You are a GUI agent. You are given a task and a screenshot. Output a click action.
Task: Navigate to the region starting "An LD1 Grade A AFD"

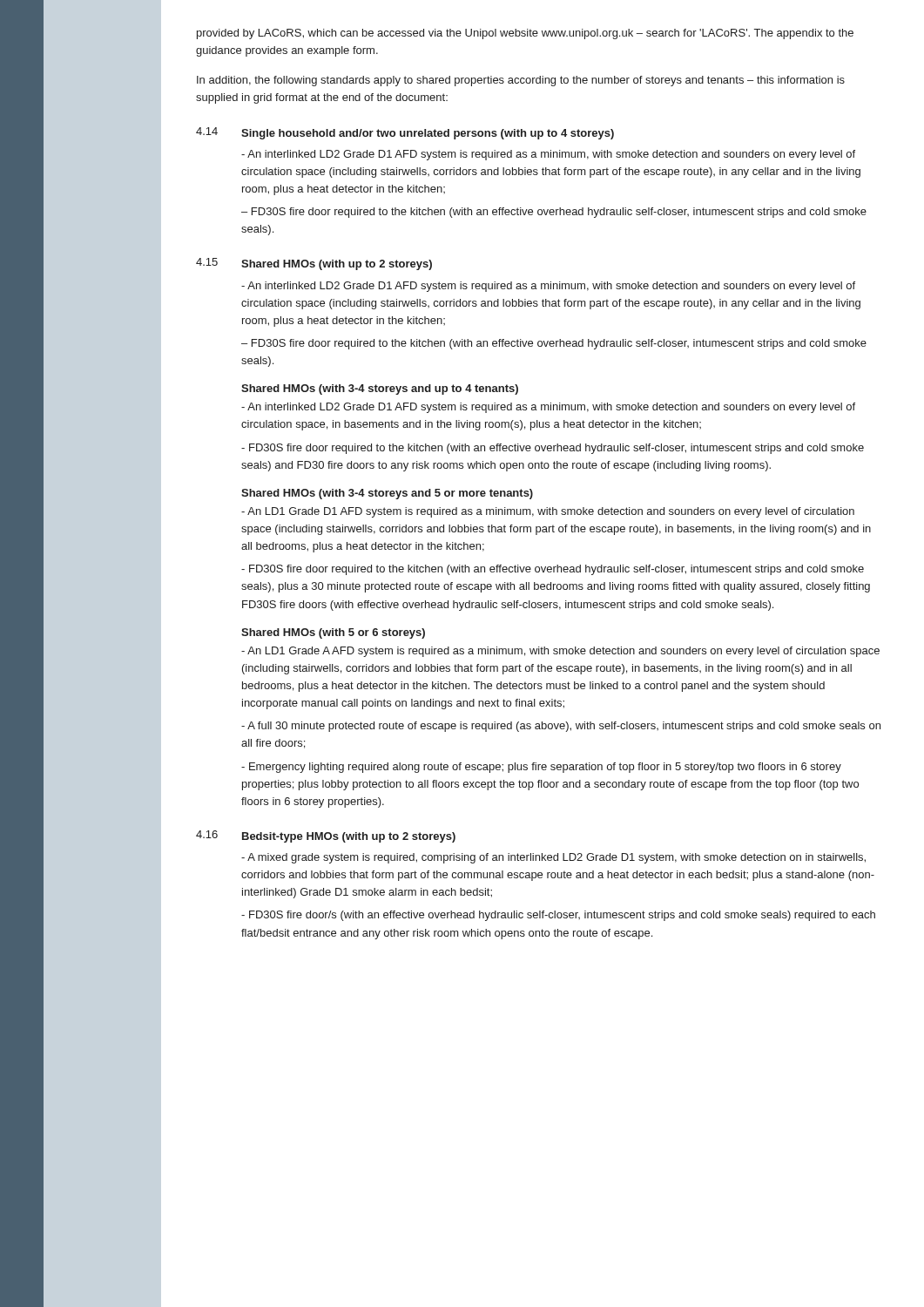coord(563,726)
